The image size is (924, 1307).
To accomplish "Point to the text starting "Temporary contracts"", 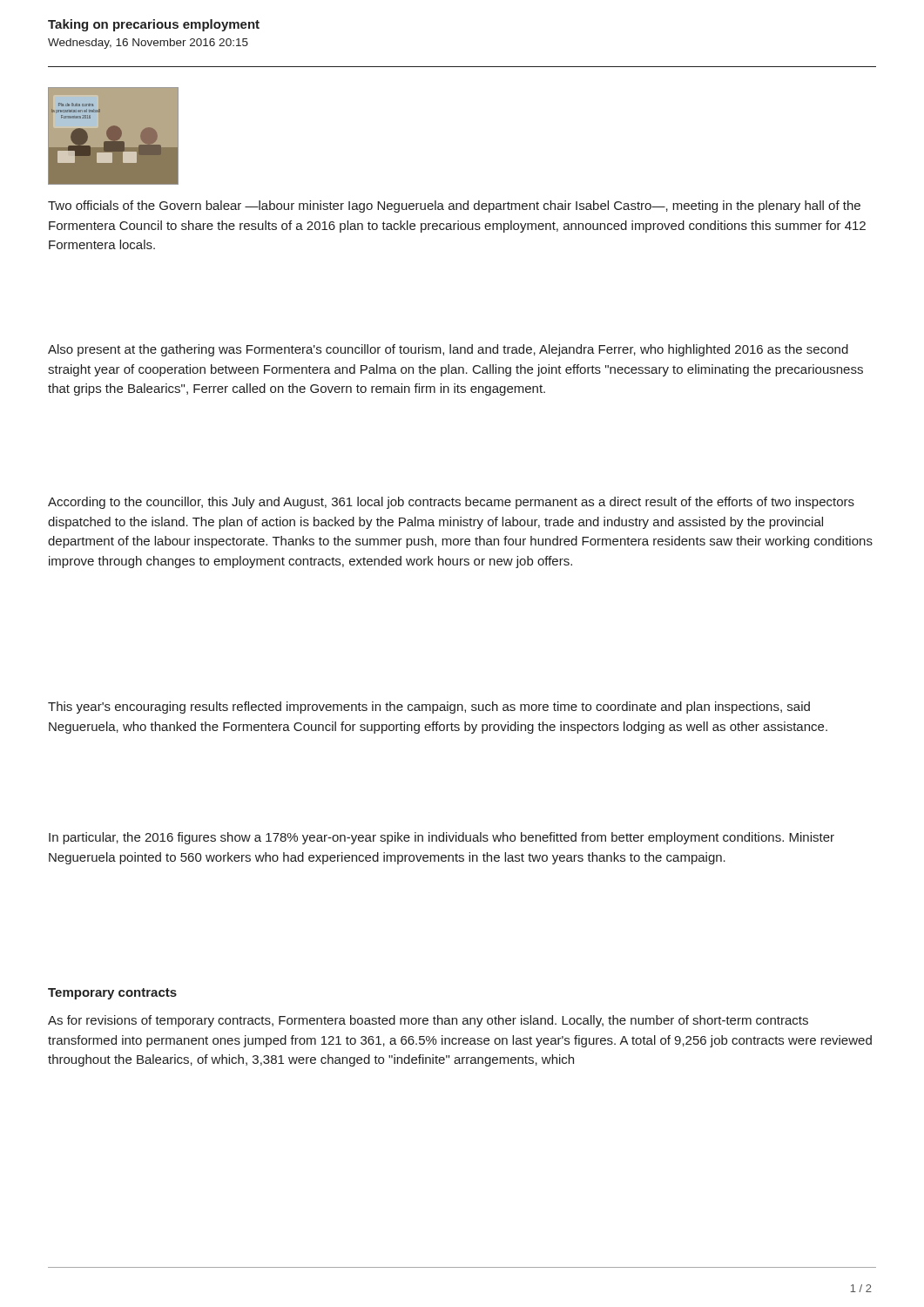I will [112, 994].
